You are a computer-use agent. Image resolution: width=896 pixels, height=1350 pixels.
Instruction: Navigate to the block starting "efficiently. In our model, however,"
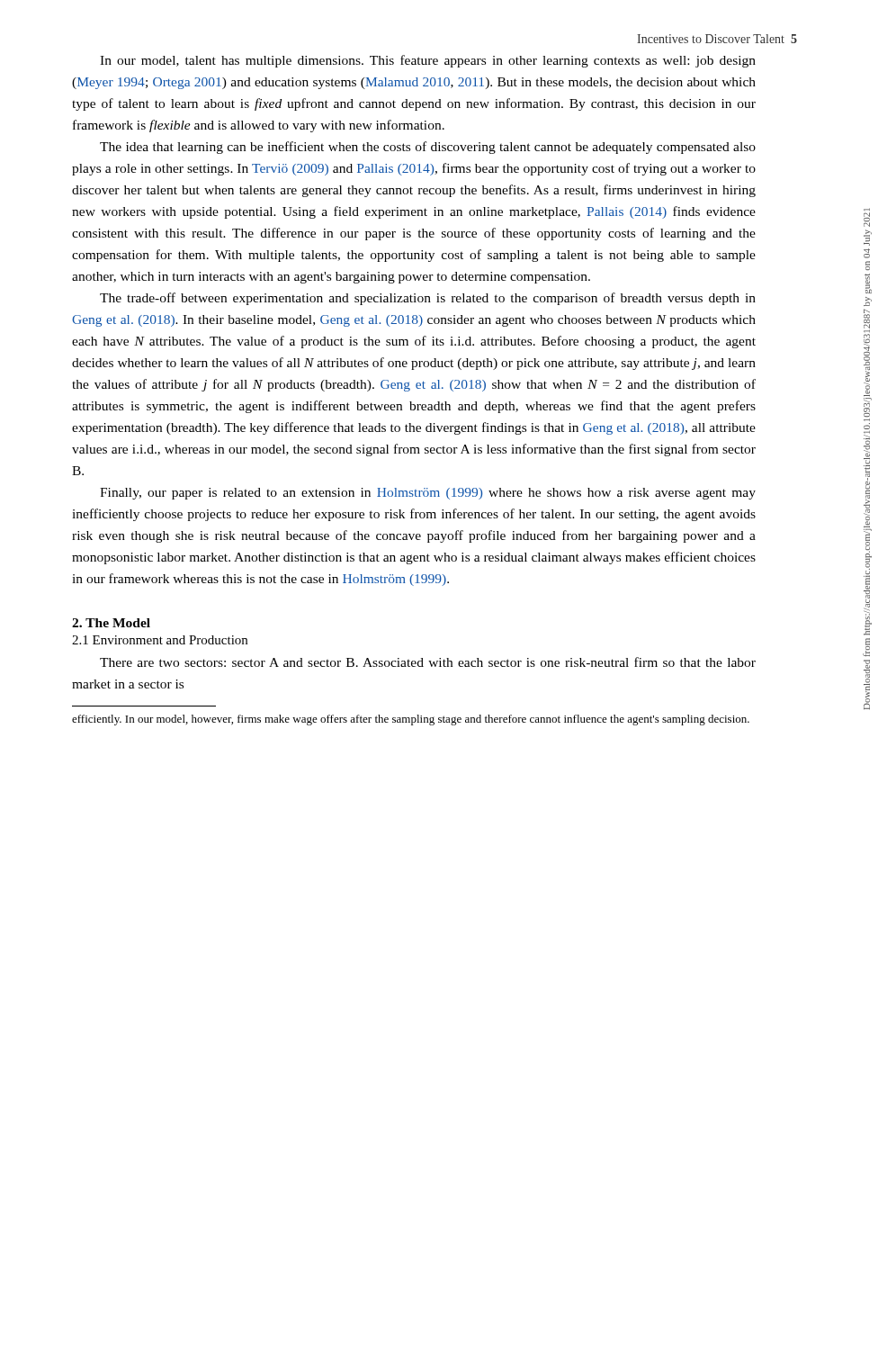coord(411,719)
